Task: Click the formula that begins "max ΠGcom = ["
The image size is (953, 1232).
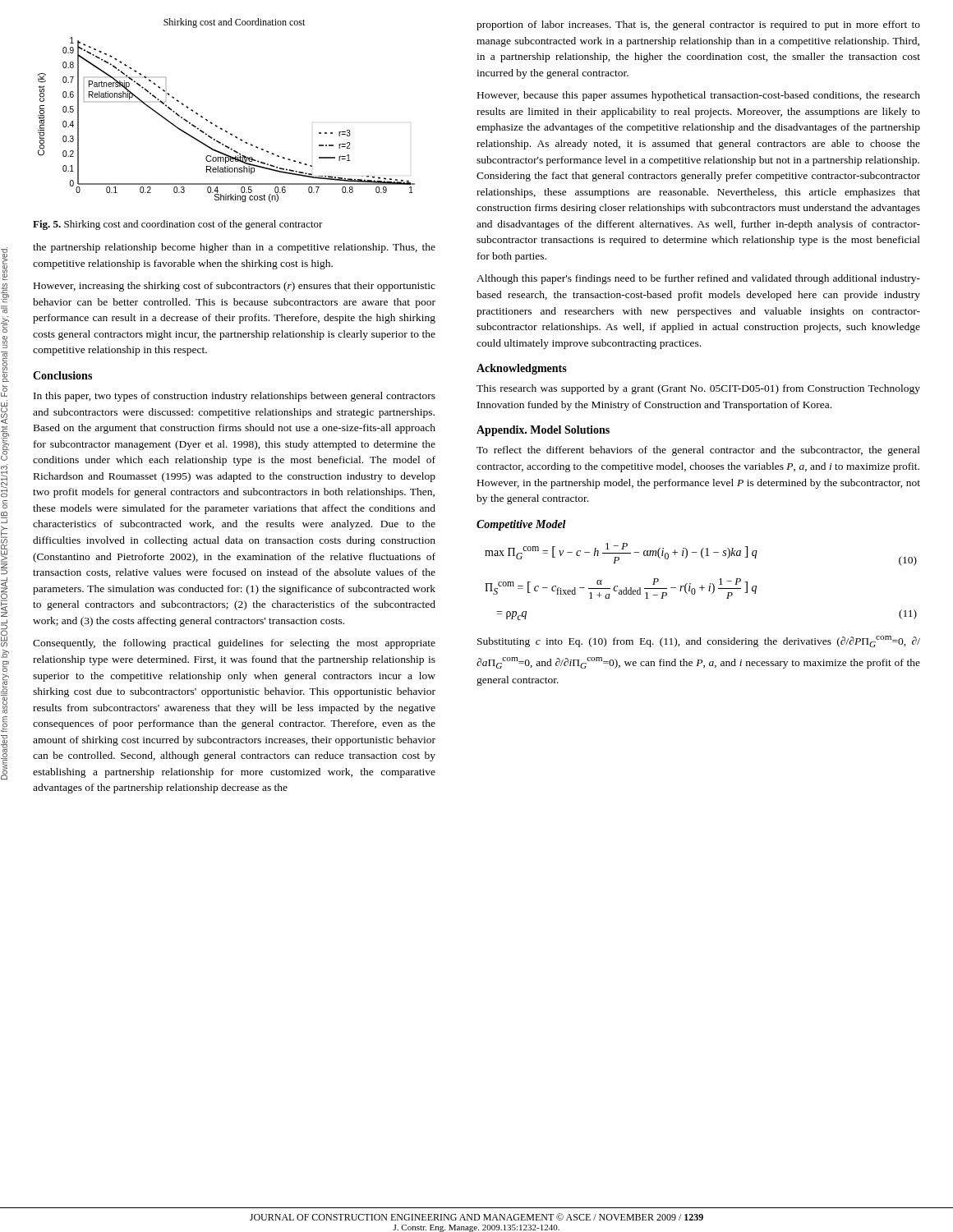Action: click(x=698, y=553)
